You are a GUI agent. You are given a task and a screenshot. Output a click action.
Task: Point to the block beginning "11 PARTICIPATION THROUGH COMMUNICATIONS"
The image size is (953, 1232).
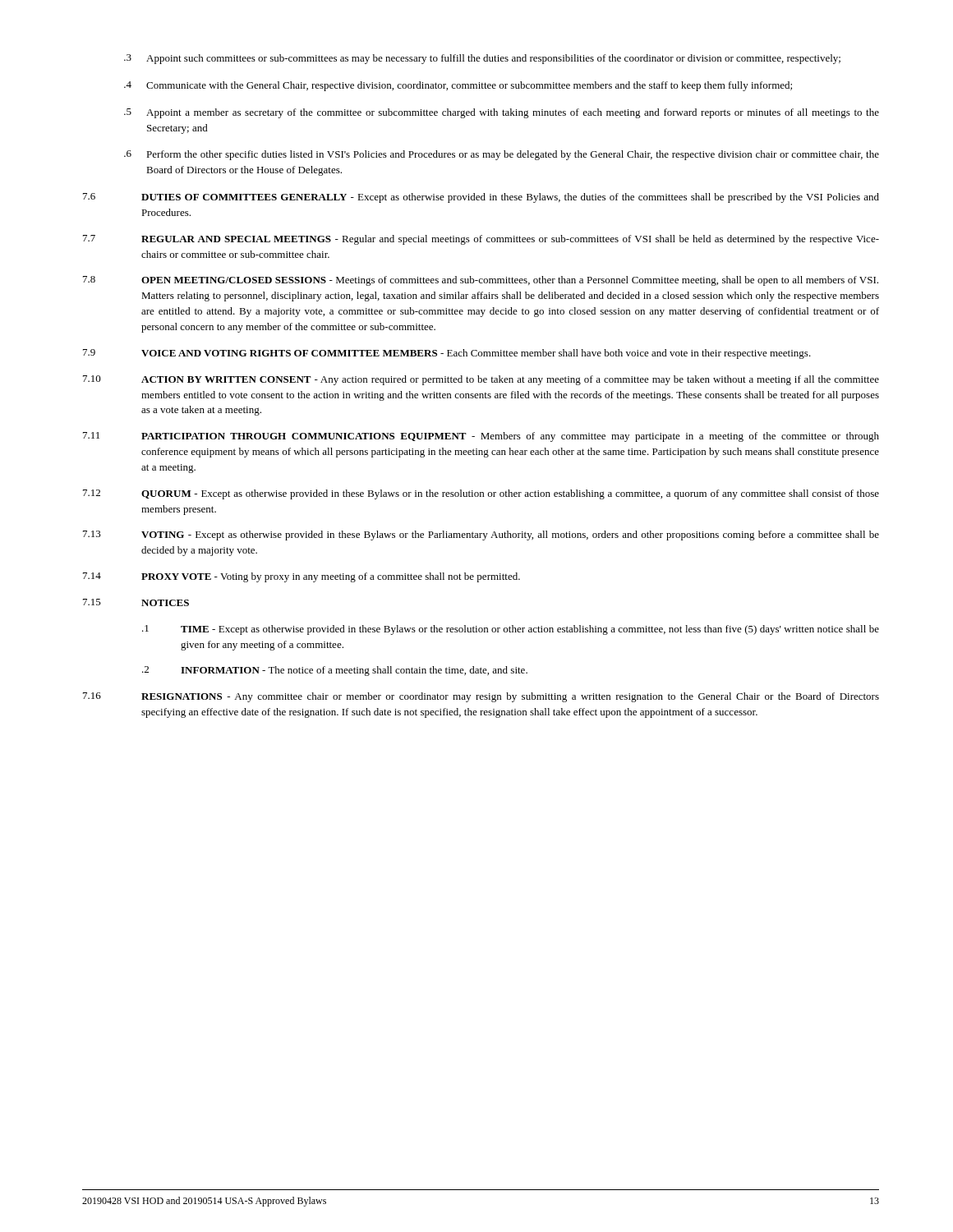click(x=481, y=452)
